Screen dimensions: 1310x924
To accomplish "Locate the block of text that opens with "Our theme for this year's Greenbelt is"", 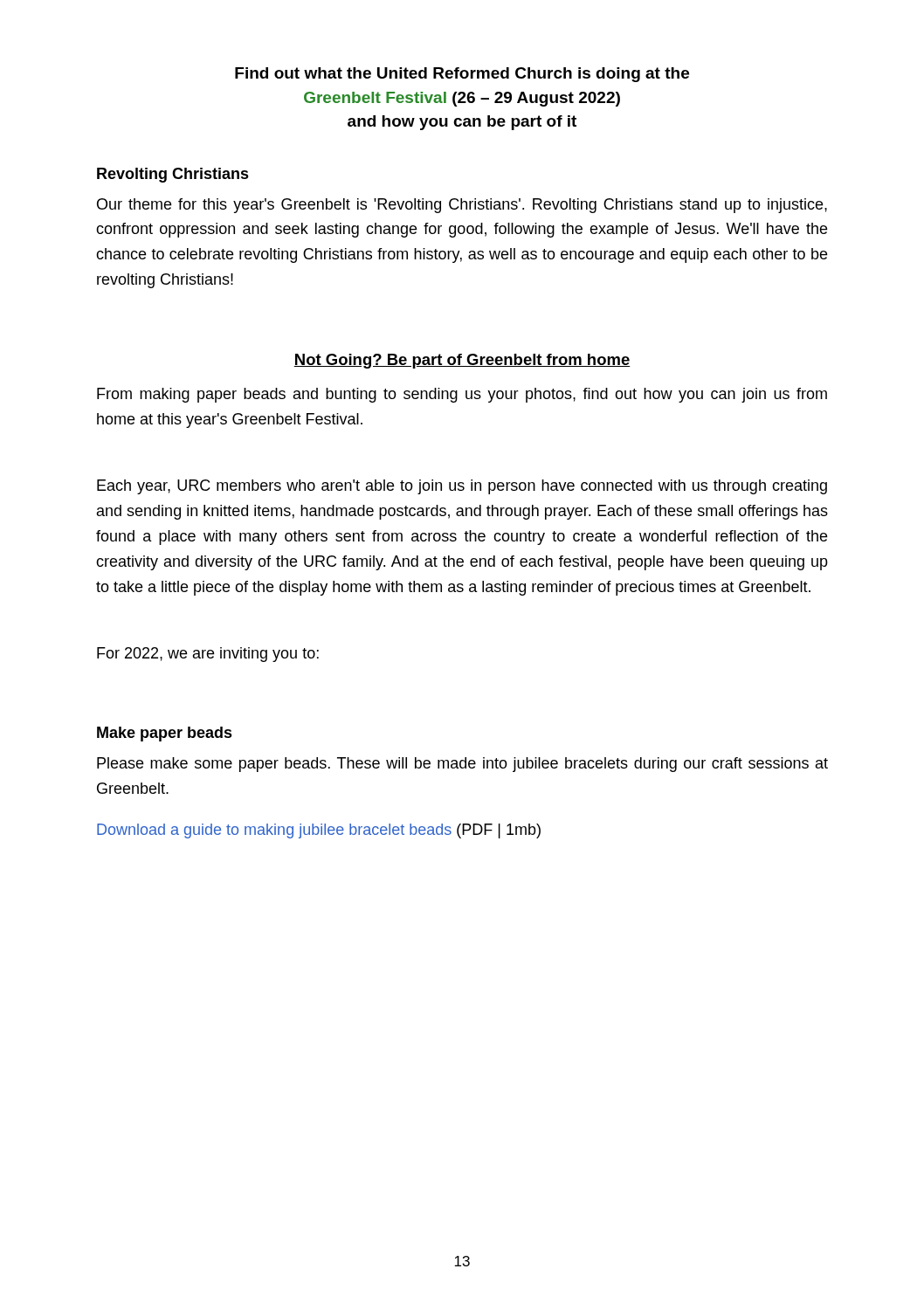I will pos(462,242).
